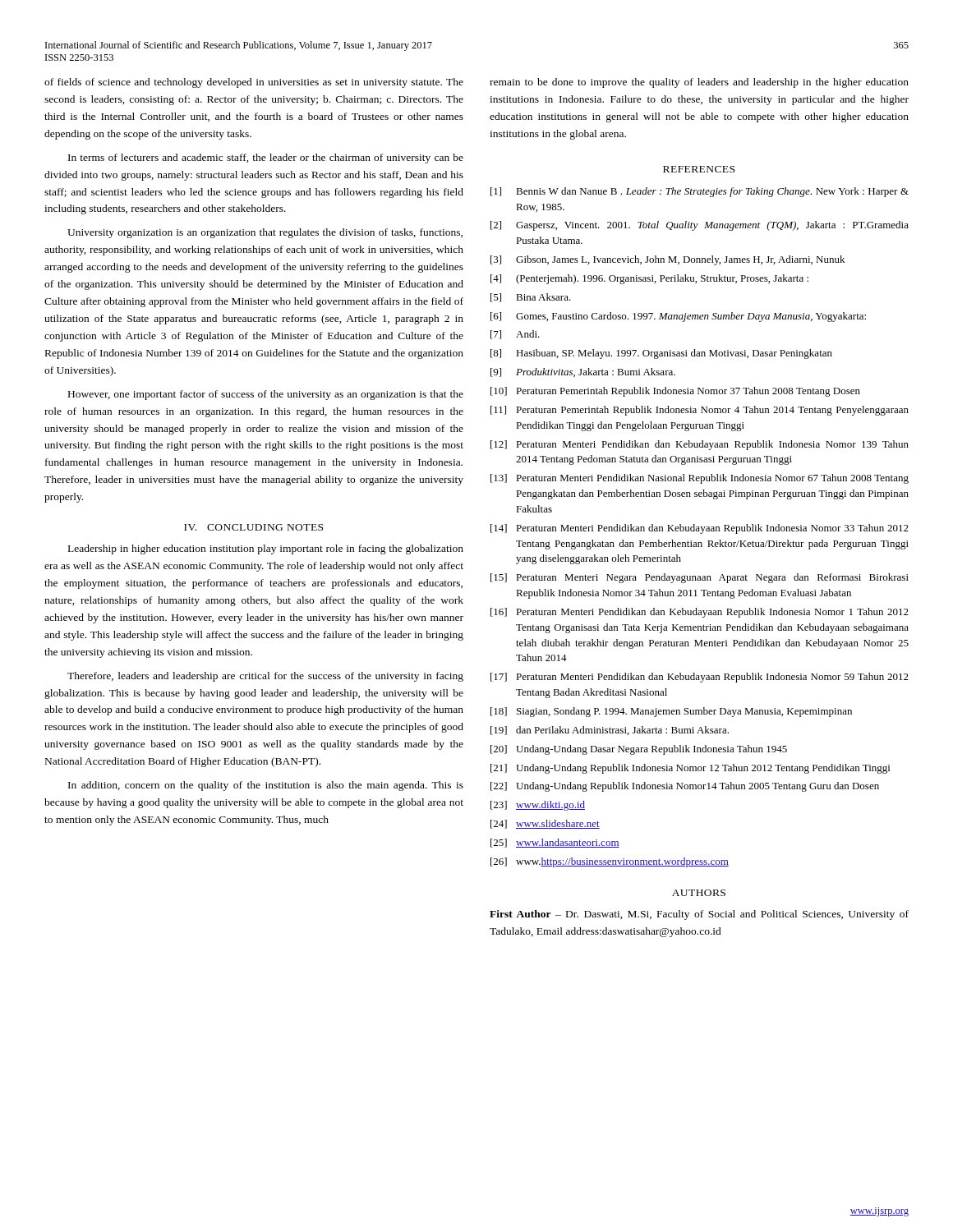Where is the passage that starts "[2]Gaspersz, Vincent. 2001."?
The width and height of the screenshot is (953, 1232).
699,233
